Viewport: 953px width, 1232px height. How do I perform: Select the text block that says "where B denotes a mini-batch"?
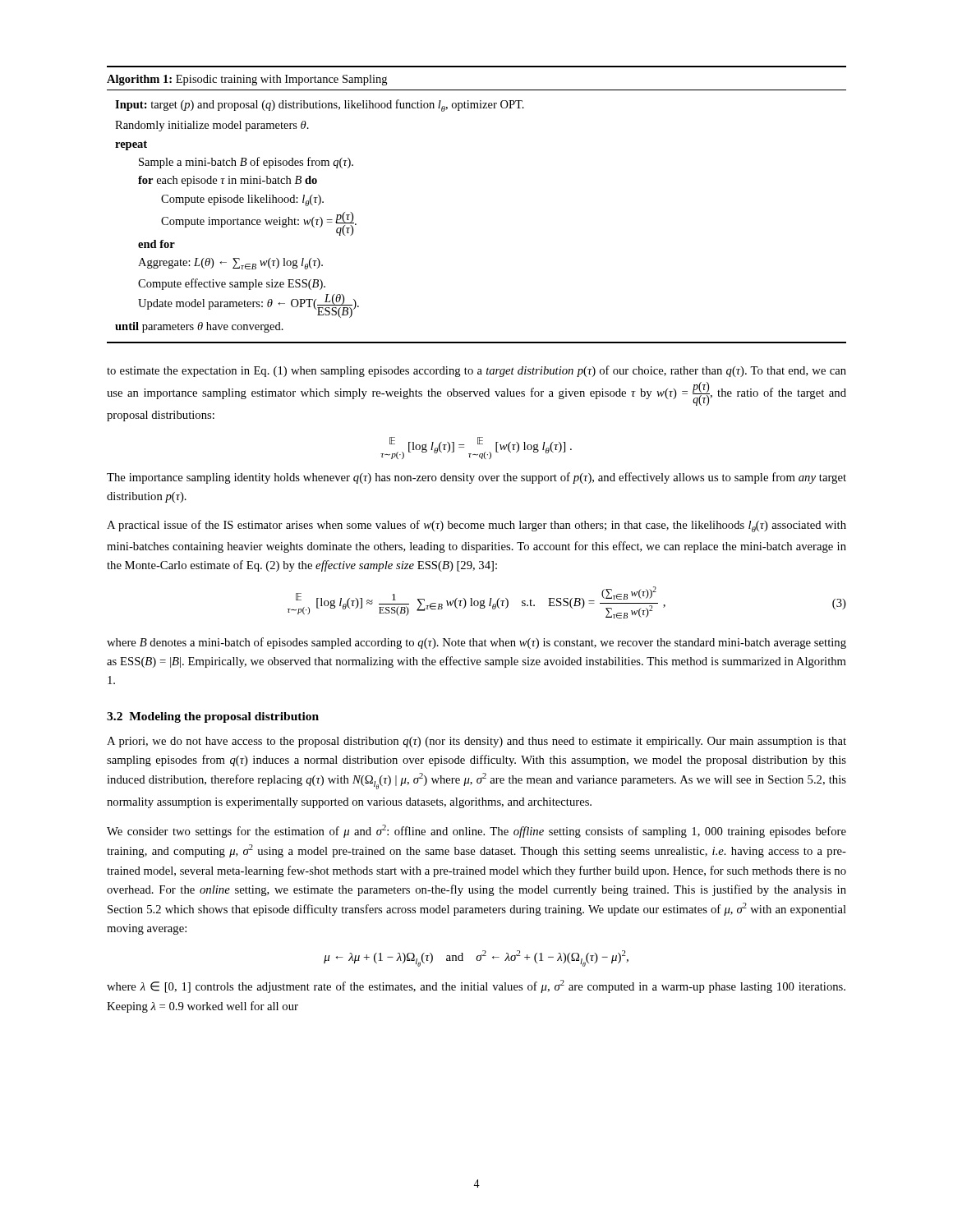pyautogui.click(x=476, y=661)
